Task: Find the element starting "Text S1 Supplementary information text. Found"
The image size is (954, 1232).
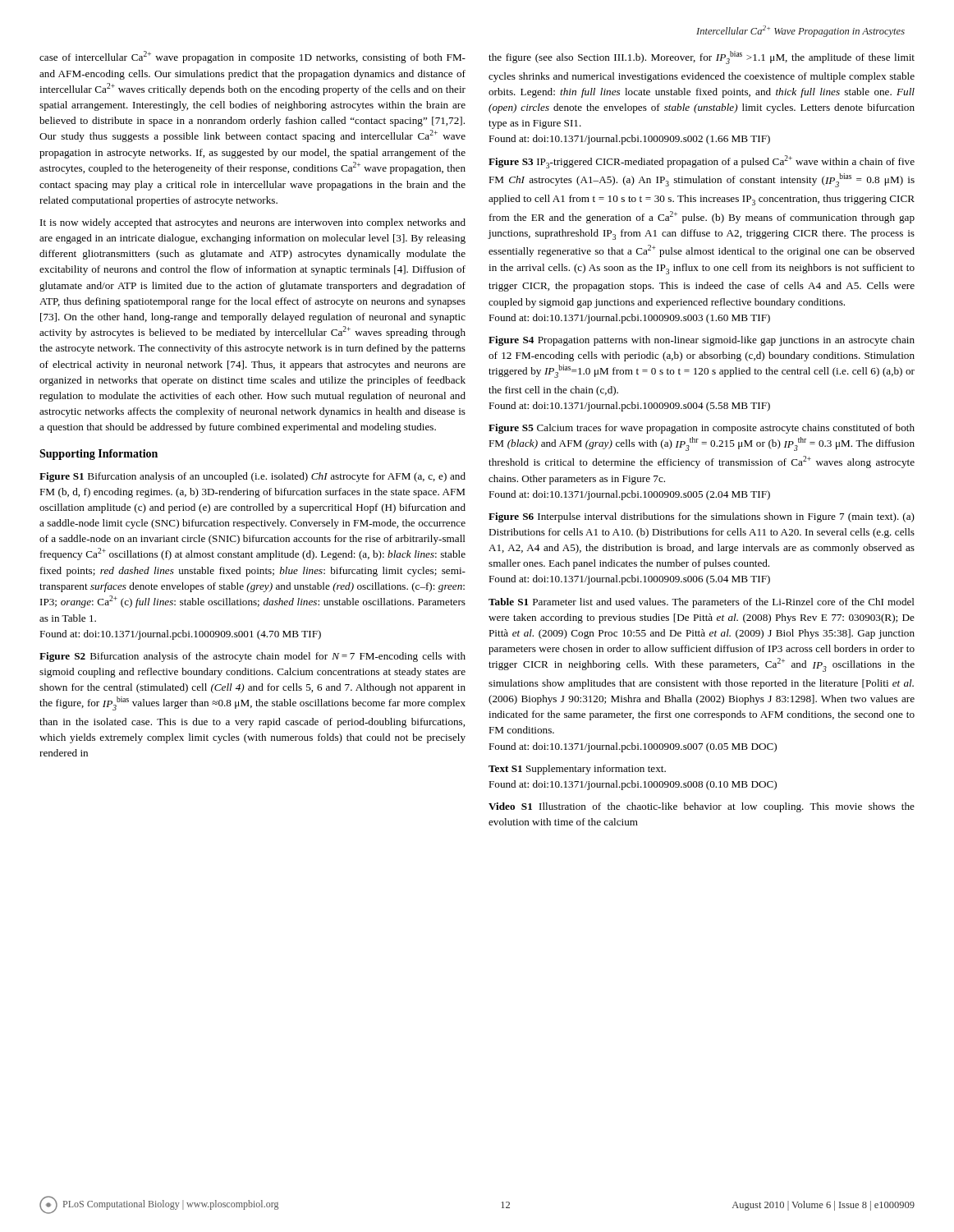Action: coord(702,776)
